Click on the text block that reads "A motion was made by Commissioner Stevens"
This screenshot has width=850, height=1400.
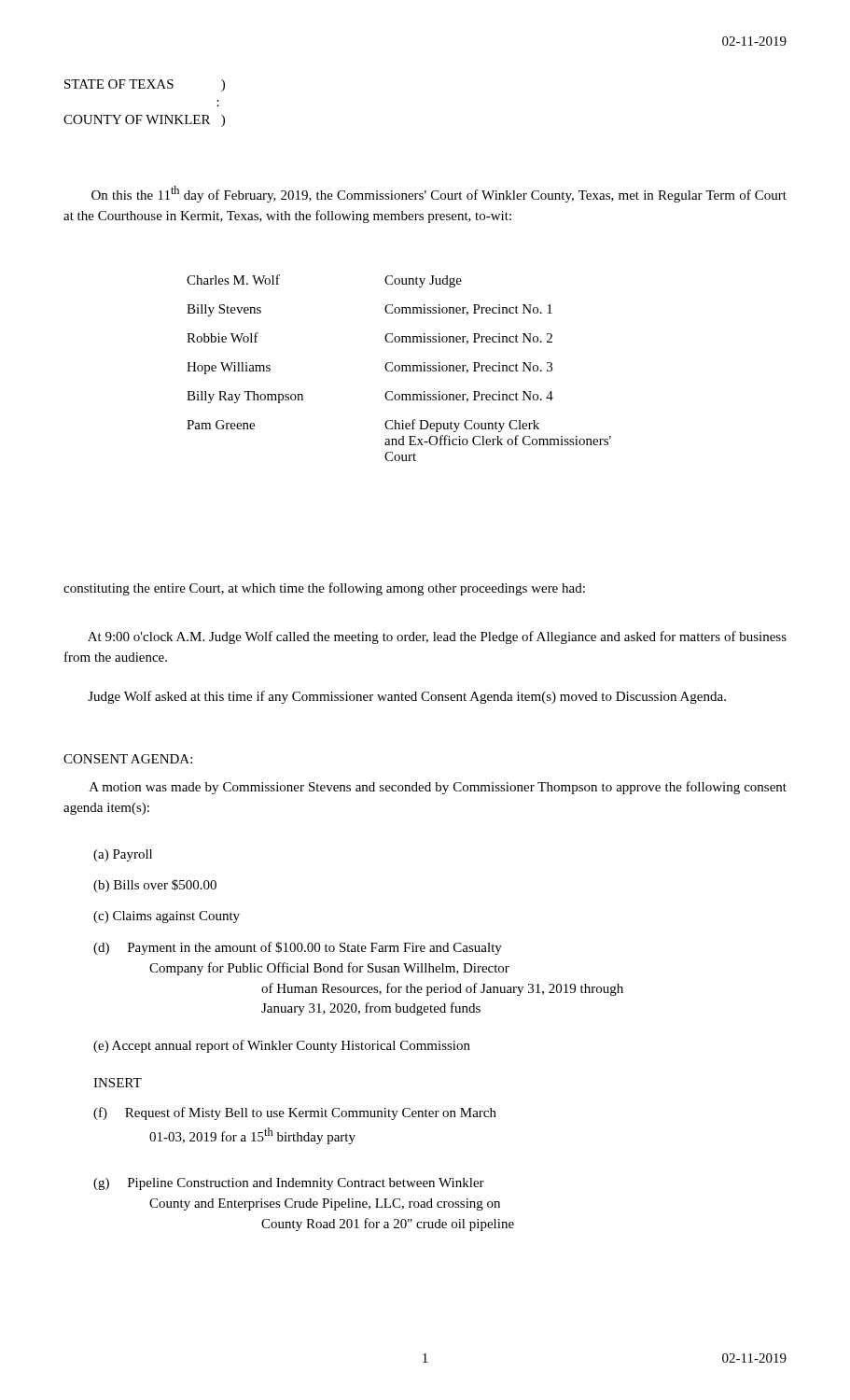425,797
